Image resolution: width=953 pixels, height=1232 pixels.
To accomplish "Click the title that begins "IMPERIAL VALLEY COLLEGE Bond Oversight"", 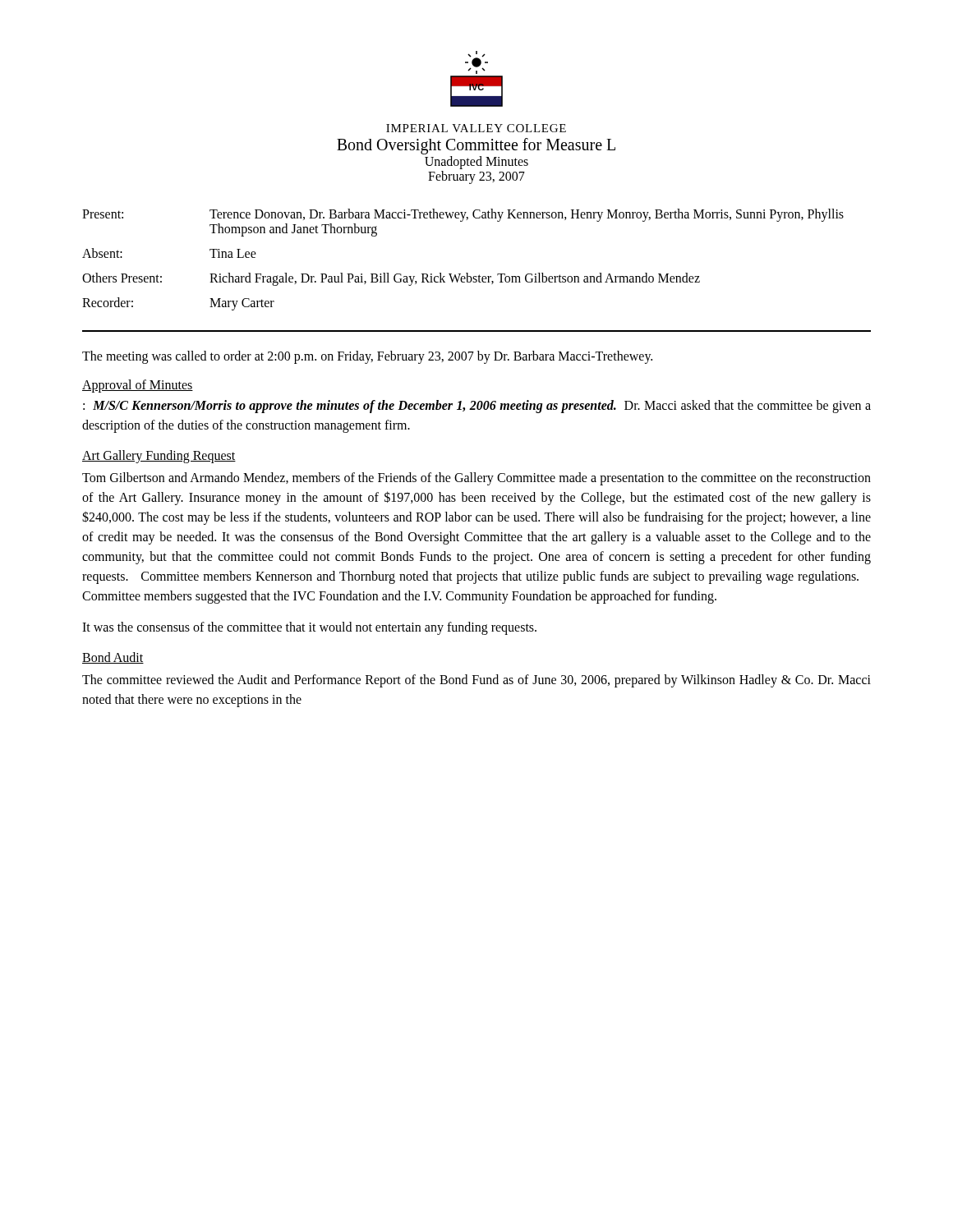I will pyautogui.click(x=476, y=153).
